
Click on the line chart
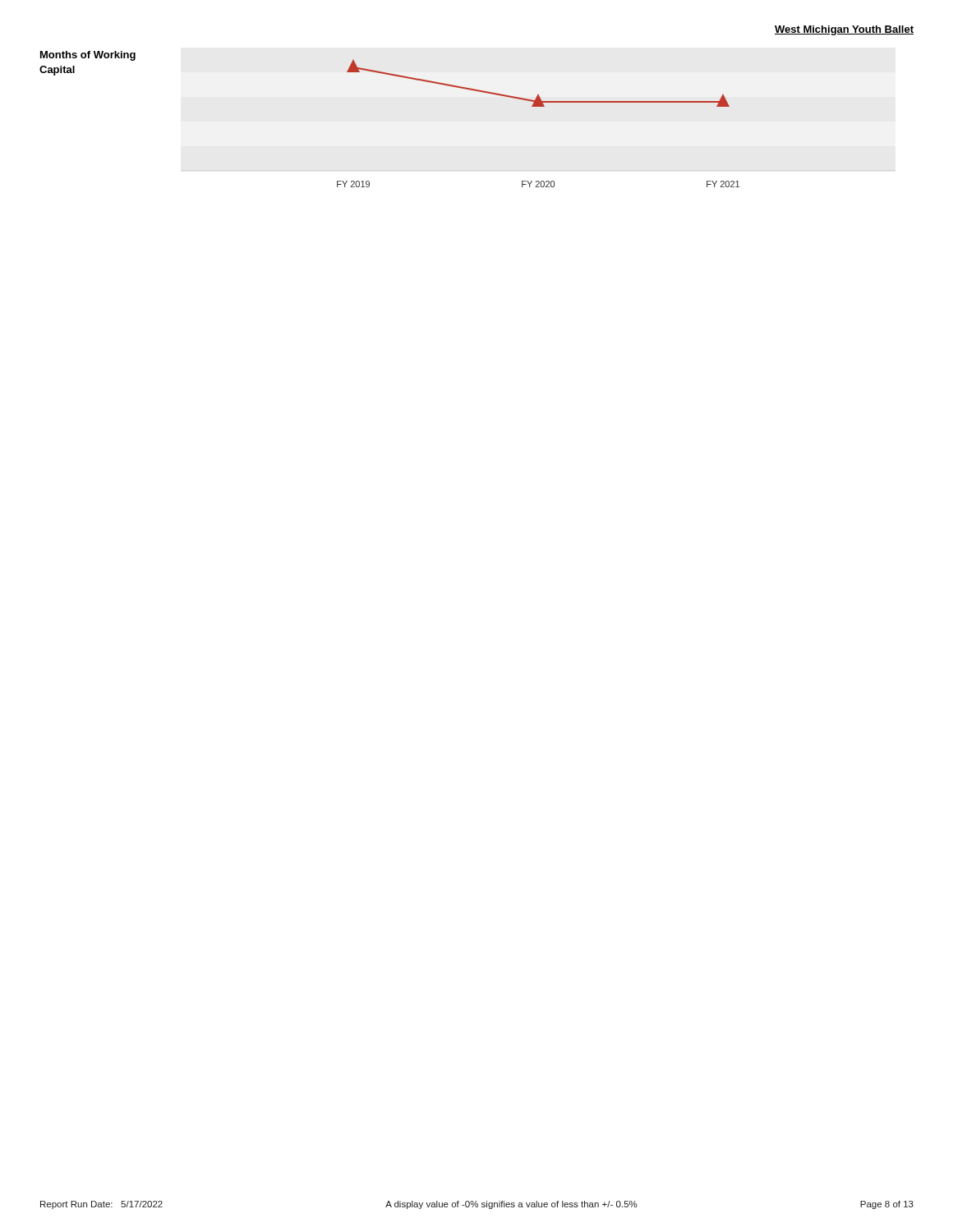[x=538, y=122]
